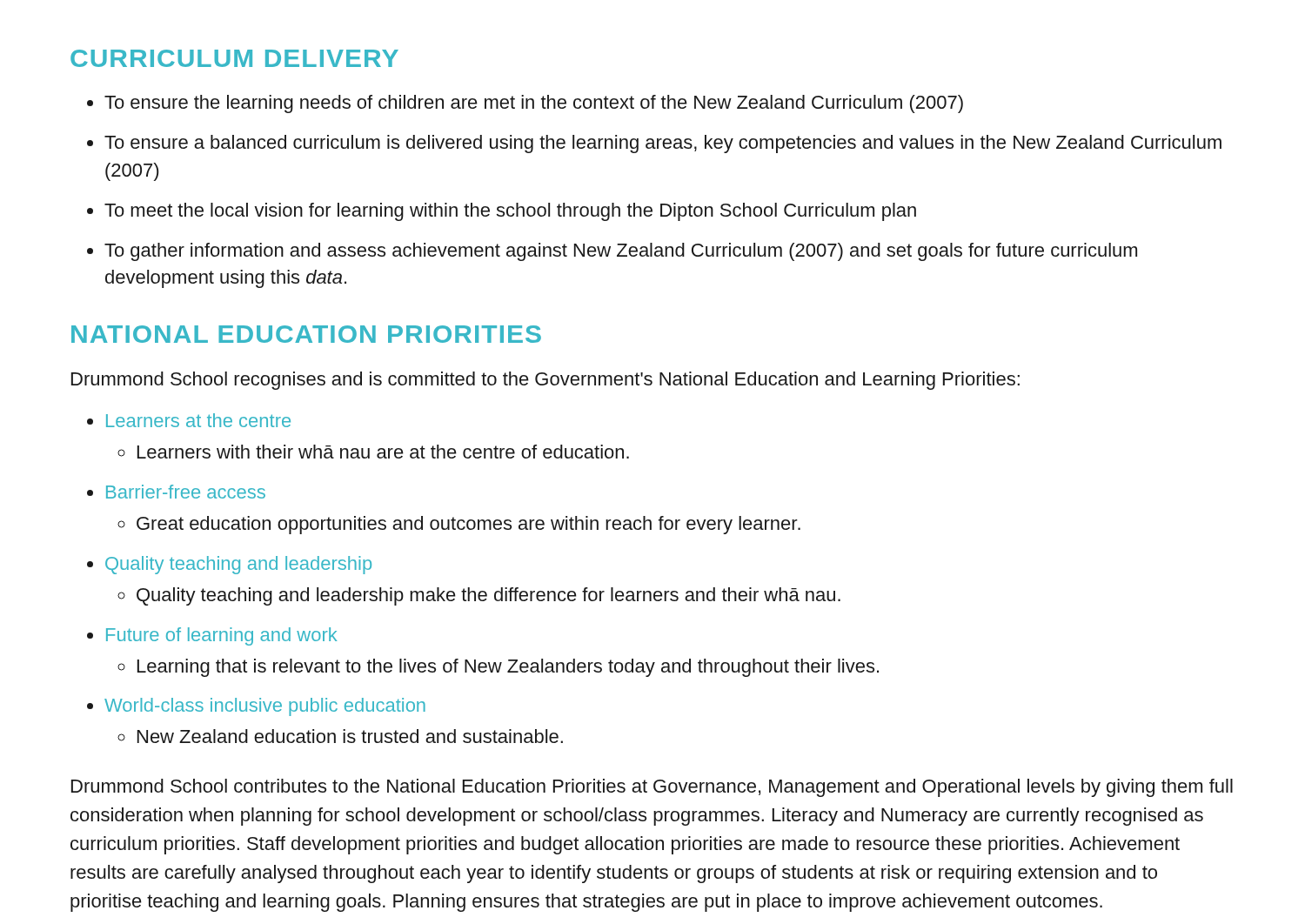Find the region starting "To ensure a balanced curriculum is delivered"
This screenshot has width=1305, height=924.
(x=652, y=156)
